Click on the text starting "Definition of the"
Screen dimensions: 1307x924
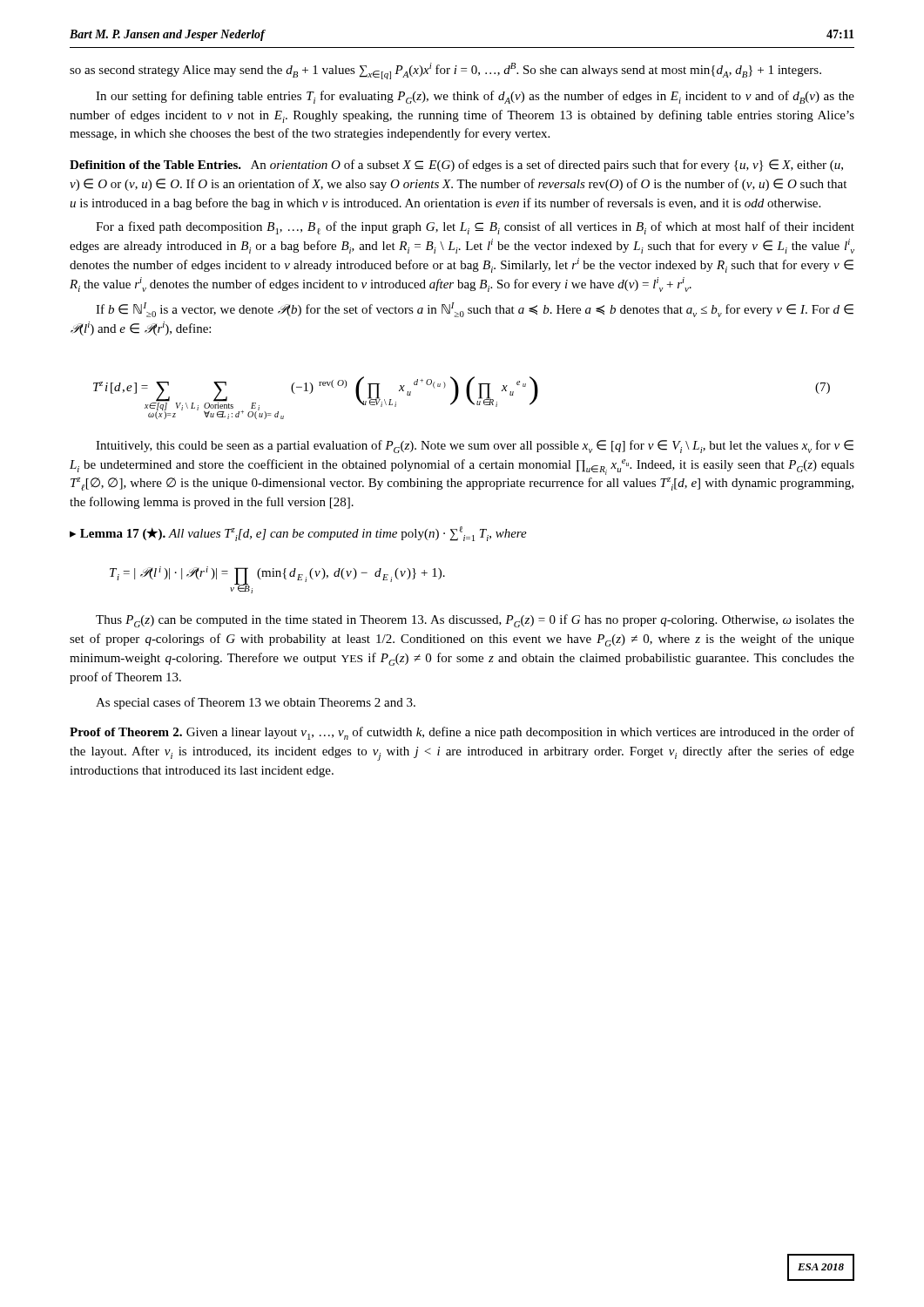(x=458, y=184)
